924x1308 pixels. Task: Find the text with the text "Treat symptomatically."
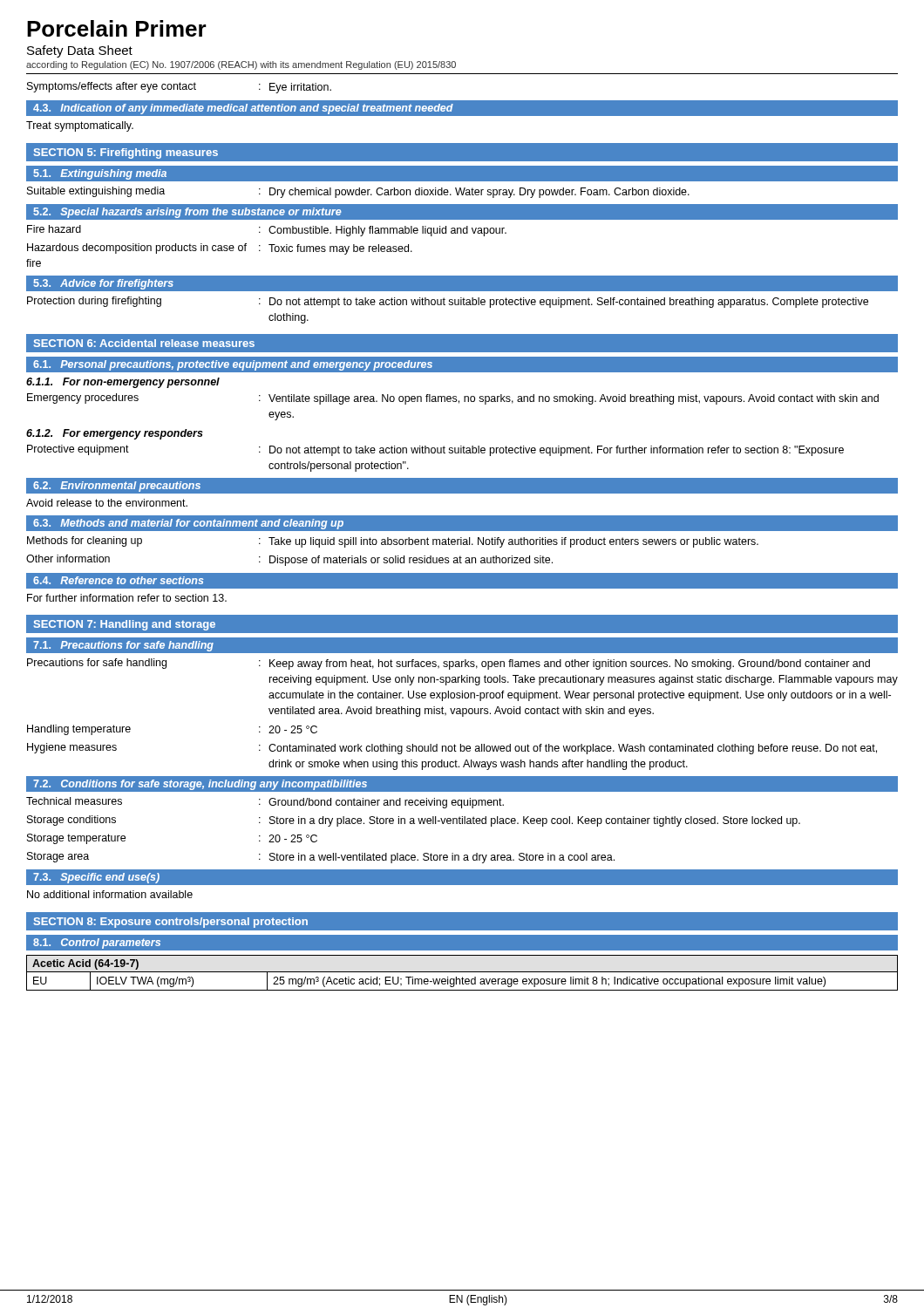coord(80,126)
